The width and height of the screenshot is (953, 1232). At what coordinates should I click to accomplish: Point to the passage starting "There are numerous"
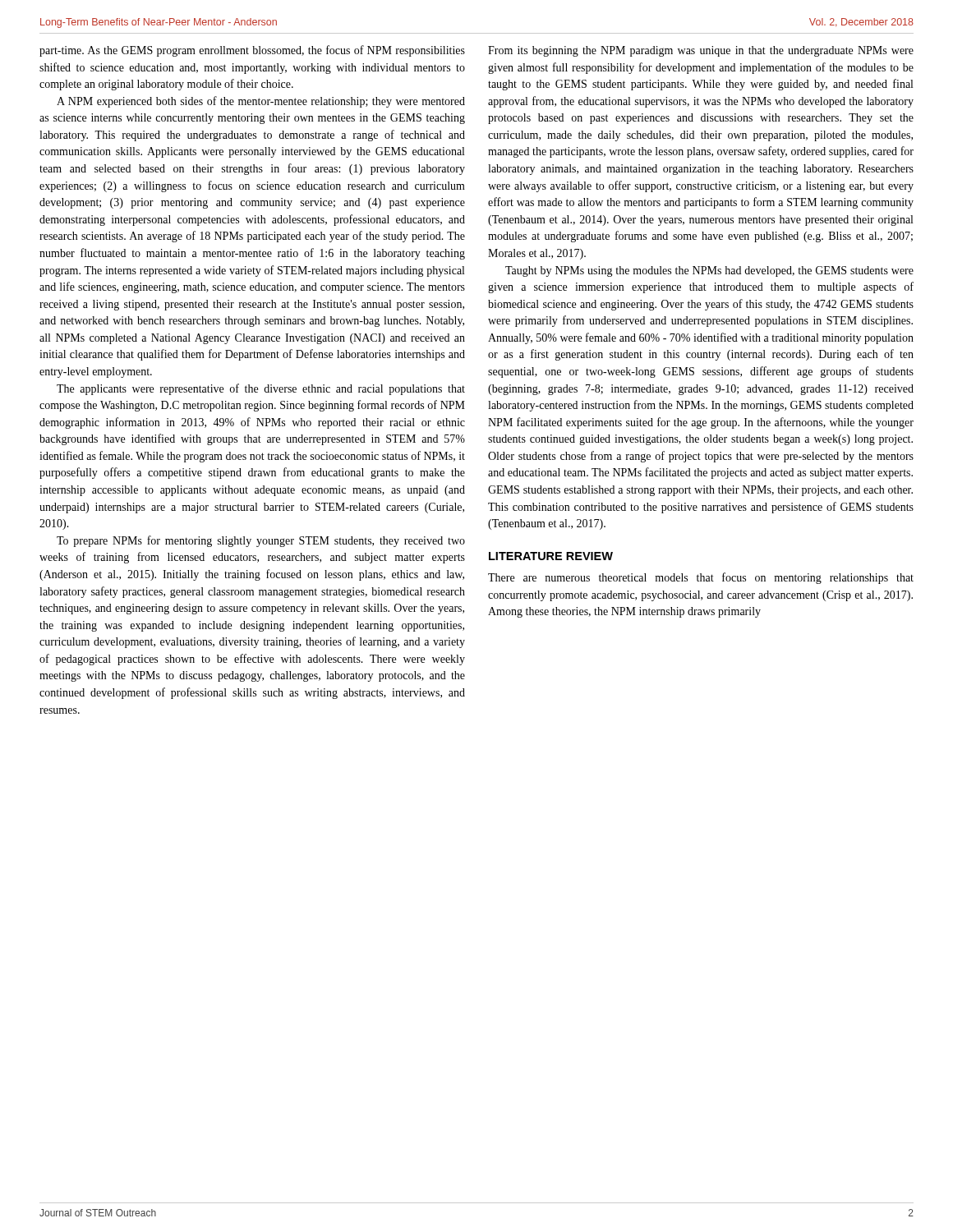(x=701, y=595)
